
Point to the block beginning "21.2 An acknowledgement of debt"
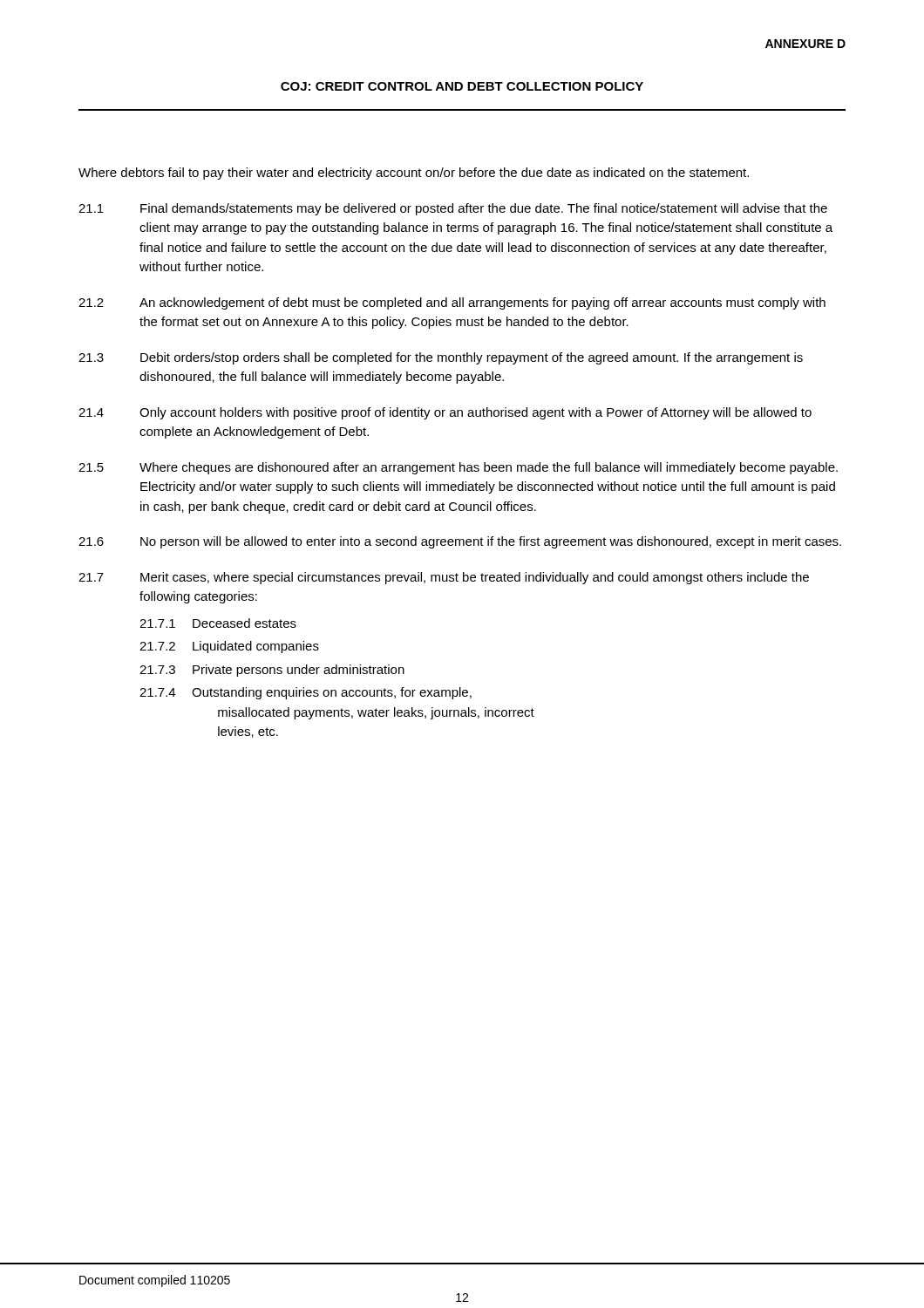tap(462, 312)
